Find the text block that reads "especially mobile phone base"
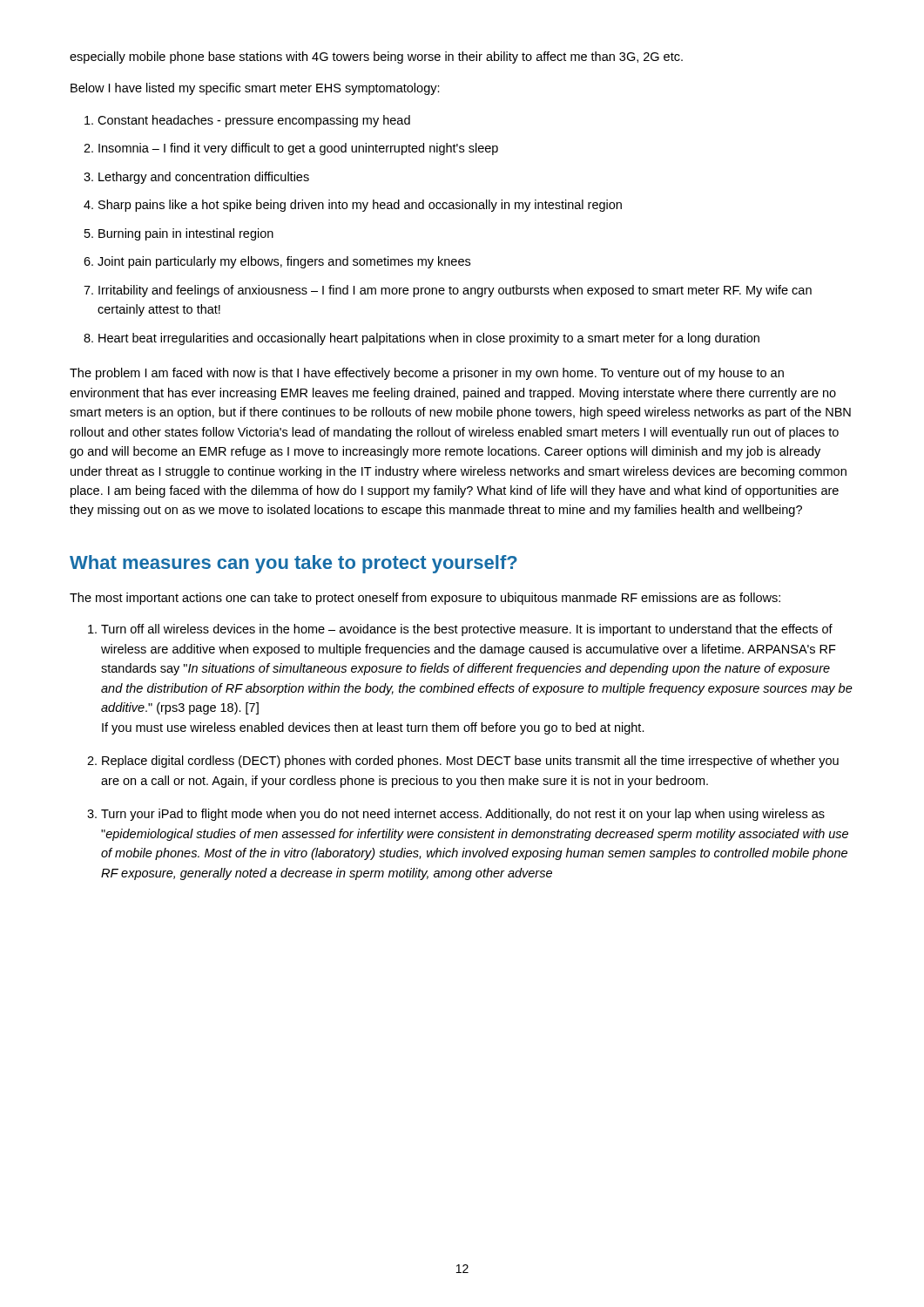 click(x=377, y=57)
